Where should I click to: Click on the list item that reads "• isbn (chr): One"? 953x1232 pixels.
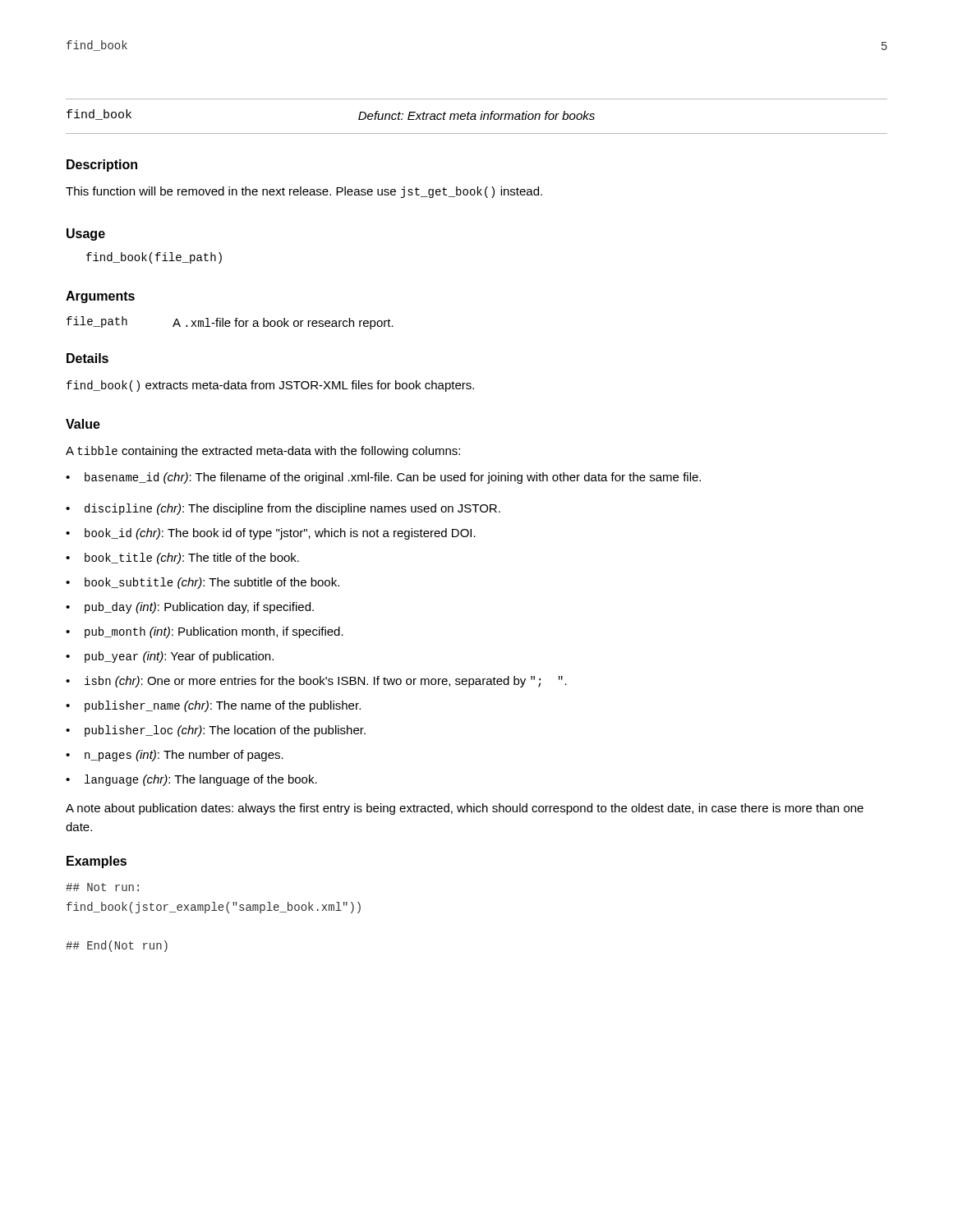[317, 681]
